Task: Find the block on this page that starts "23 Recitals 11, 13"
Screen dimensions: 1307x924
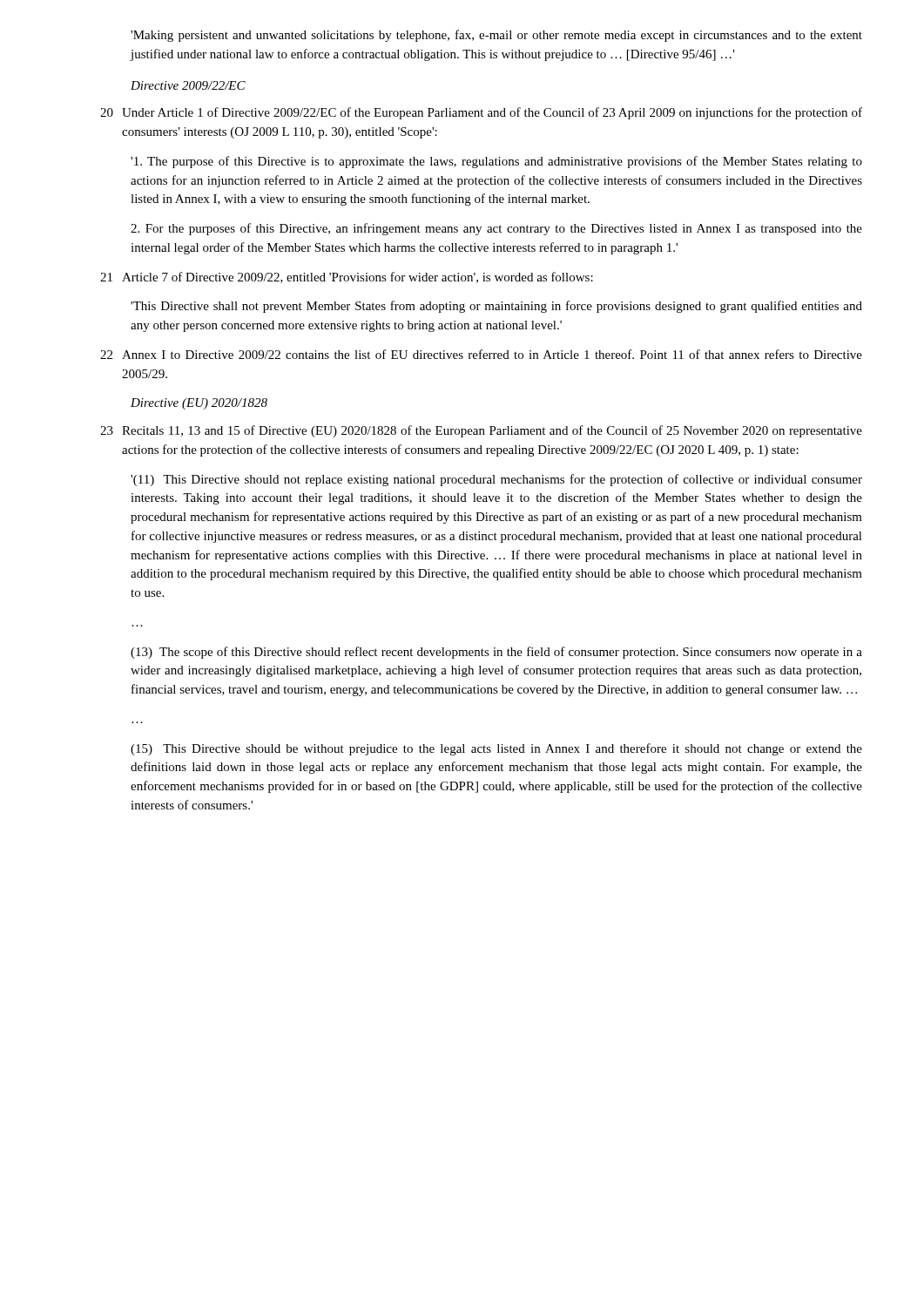Action: point(470,441)
